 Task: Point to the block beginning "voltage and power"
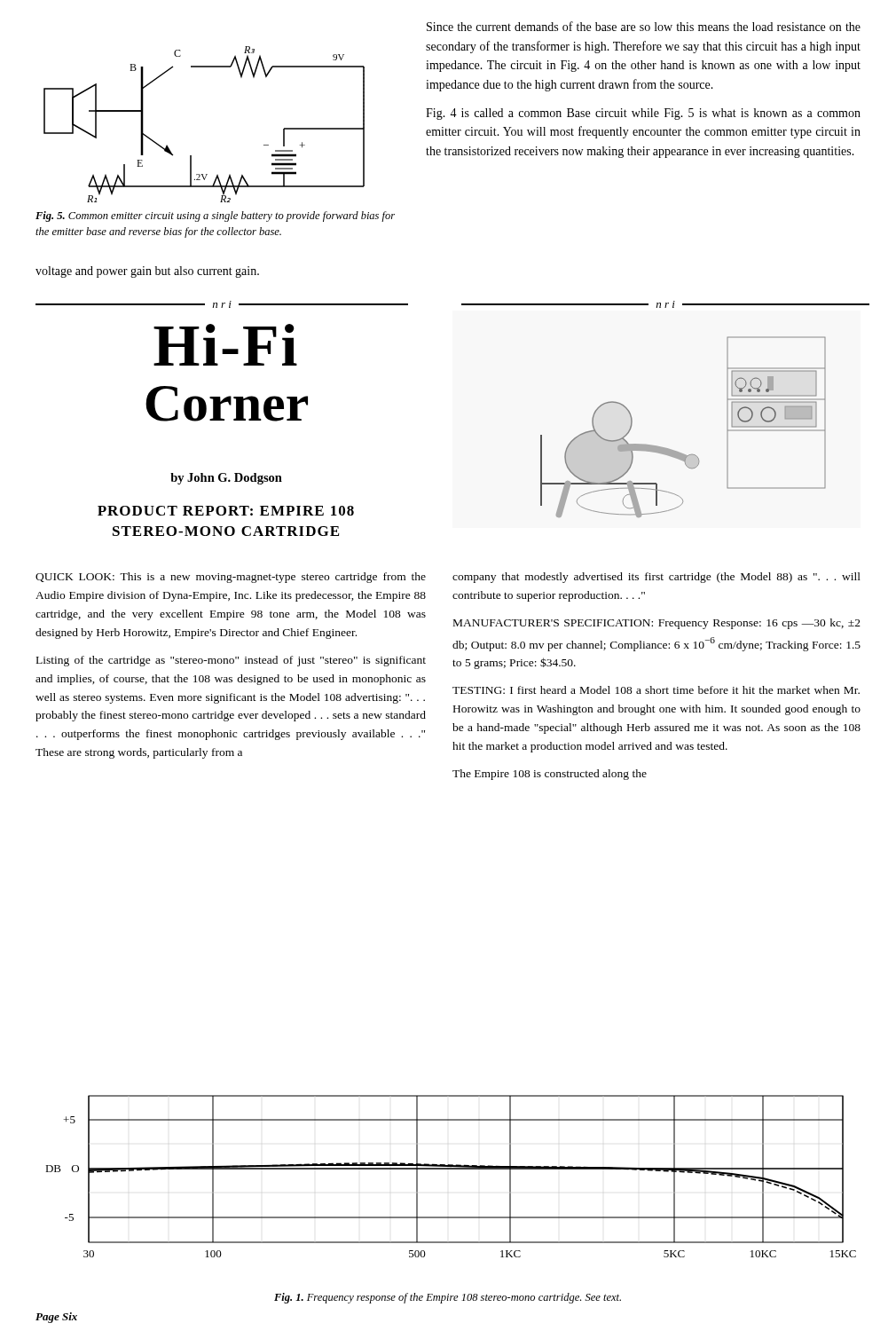(222, 271)
